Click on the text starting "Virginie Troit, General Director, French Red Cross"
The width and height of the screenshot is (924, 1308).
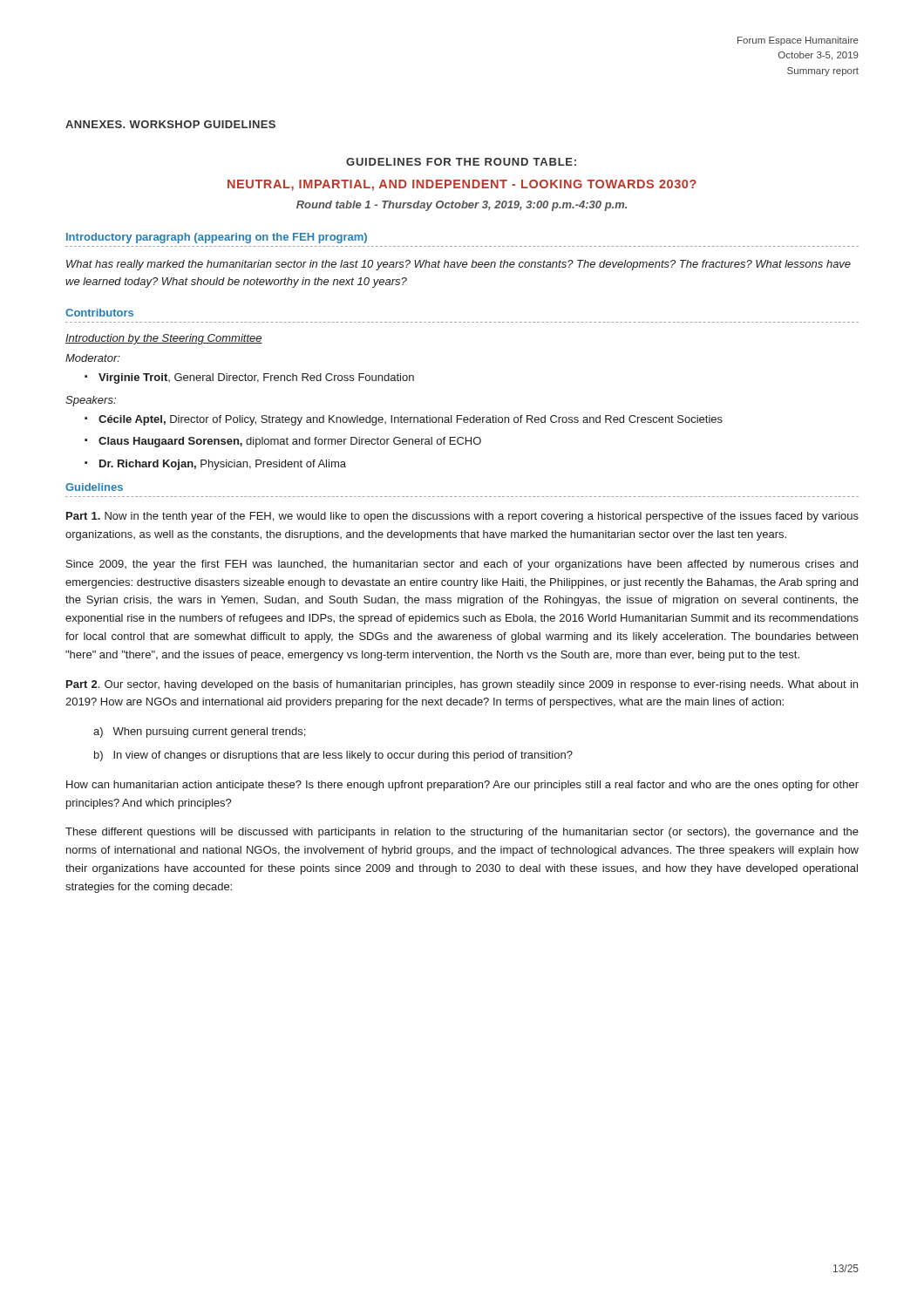pos(257,377)
